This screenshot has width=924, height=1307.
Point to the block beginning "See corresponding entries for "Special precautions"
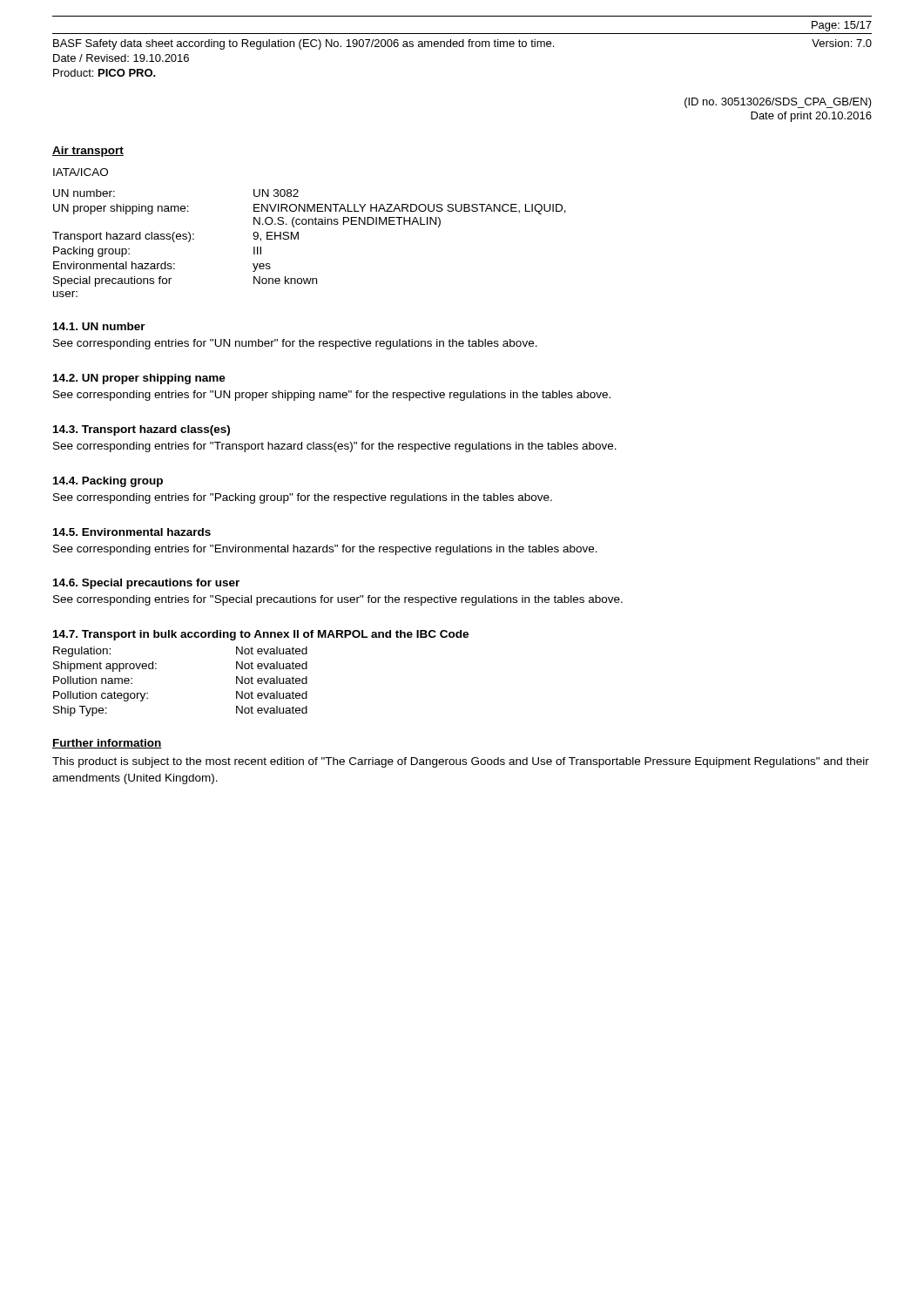(462, 600)
